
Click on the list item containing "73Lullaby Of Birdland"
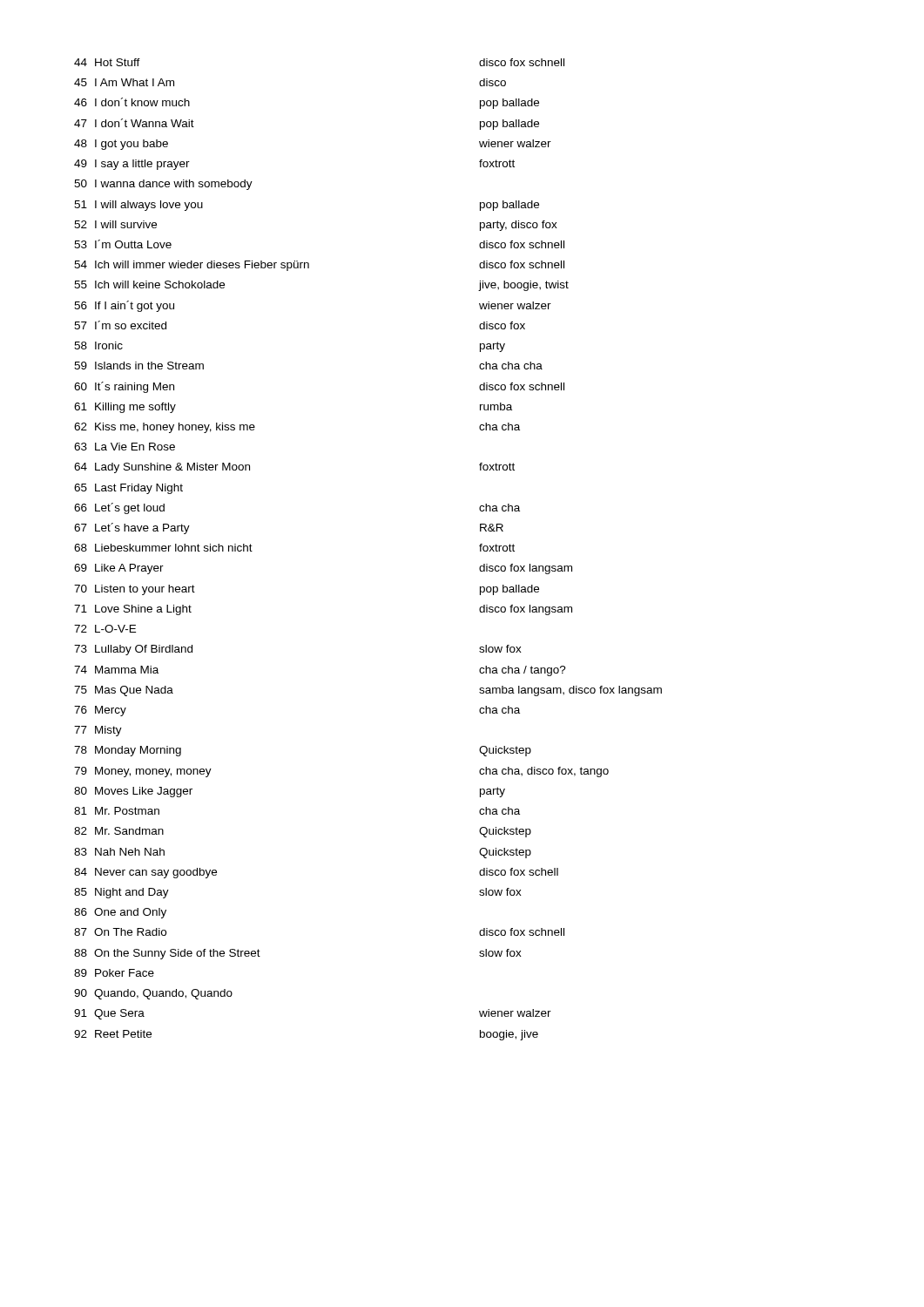coord(142,650)
